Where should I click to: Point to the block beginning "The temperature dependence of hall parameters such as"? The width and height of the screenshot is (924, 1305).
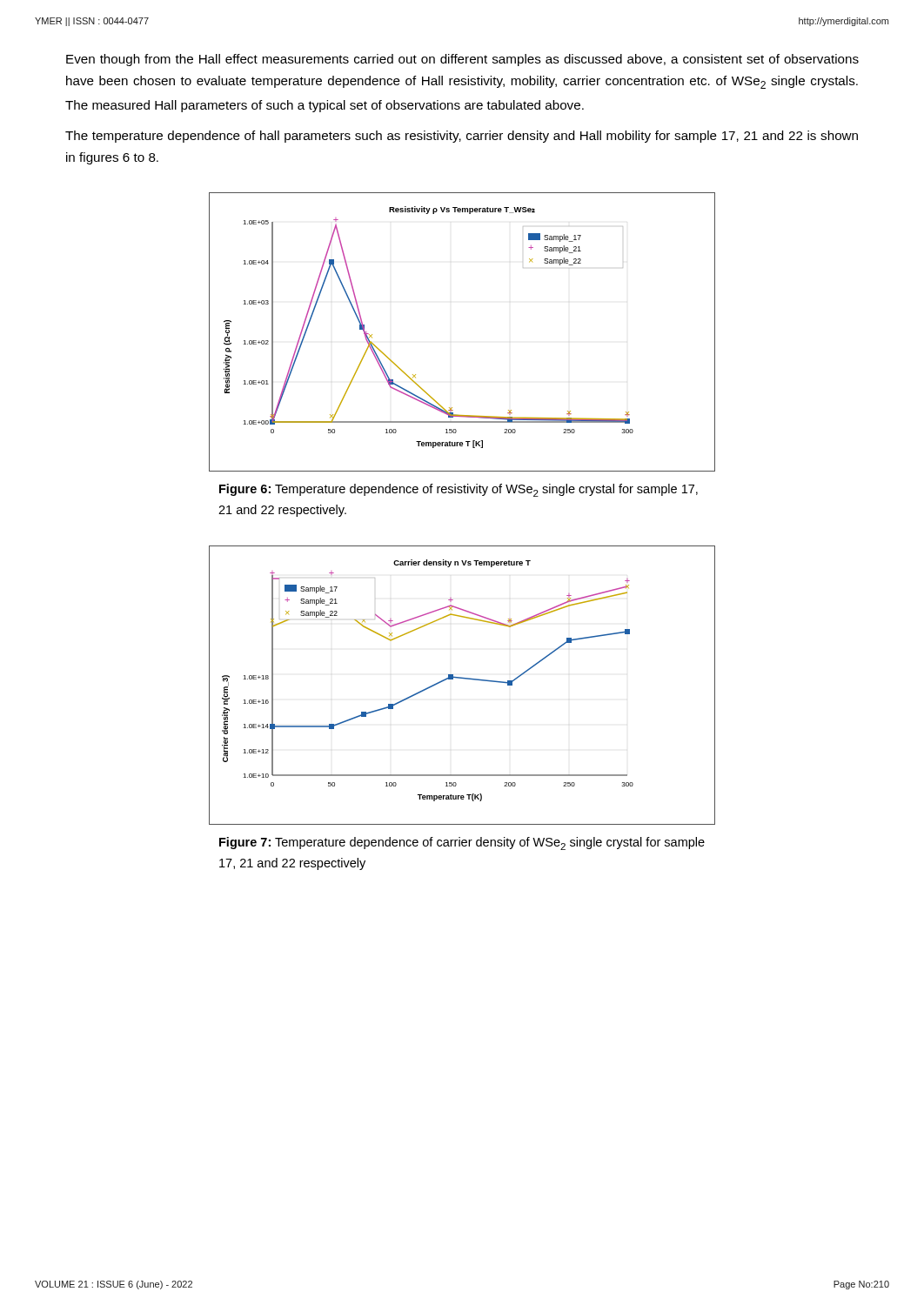coord(462,146)
